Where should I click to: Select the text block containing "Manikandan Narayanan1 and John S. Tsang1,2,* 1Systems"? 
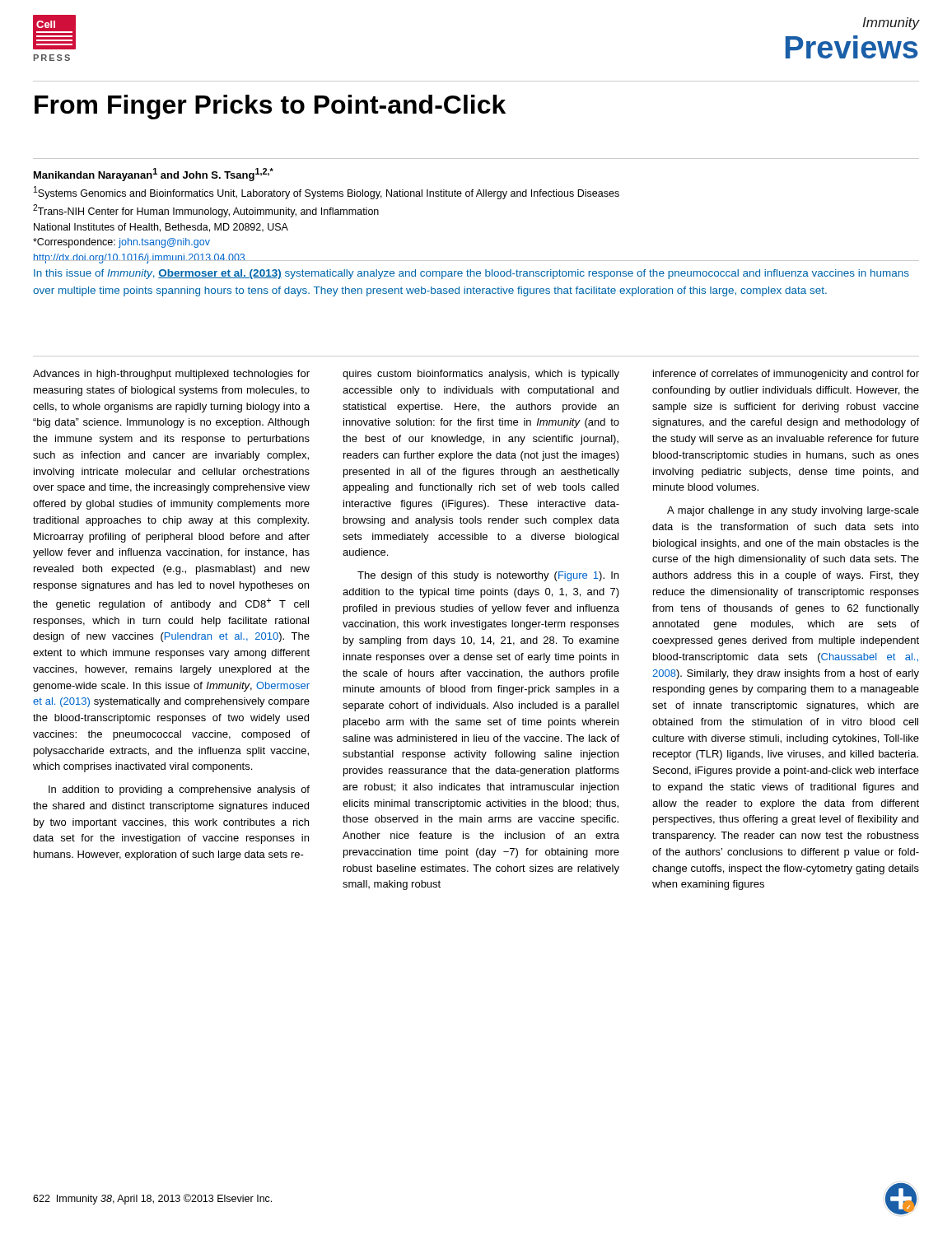point(154,175)
